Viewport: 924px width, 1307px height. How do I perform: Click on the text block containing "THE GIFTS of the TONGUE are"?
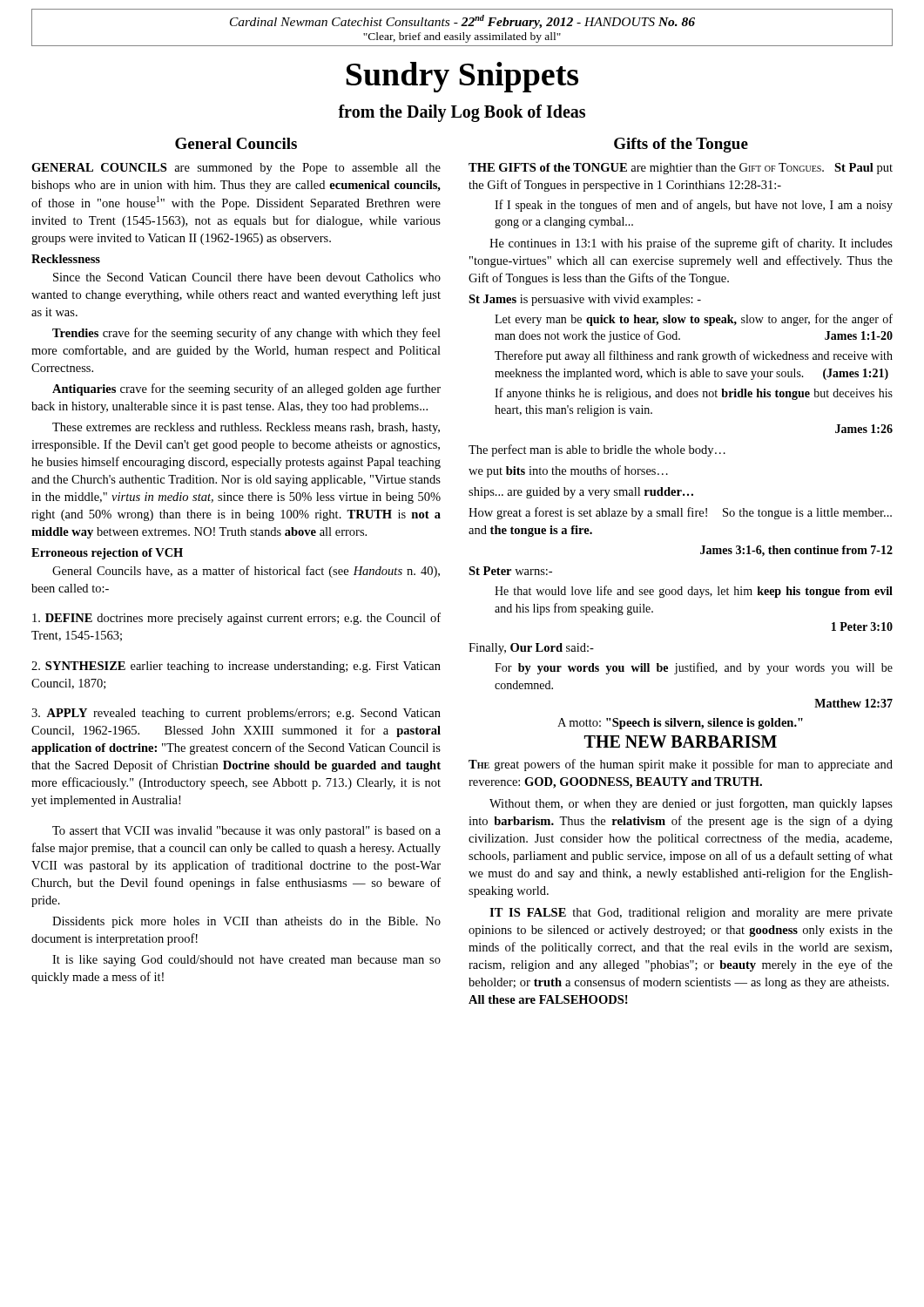click(x=681, y=176)
